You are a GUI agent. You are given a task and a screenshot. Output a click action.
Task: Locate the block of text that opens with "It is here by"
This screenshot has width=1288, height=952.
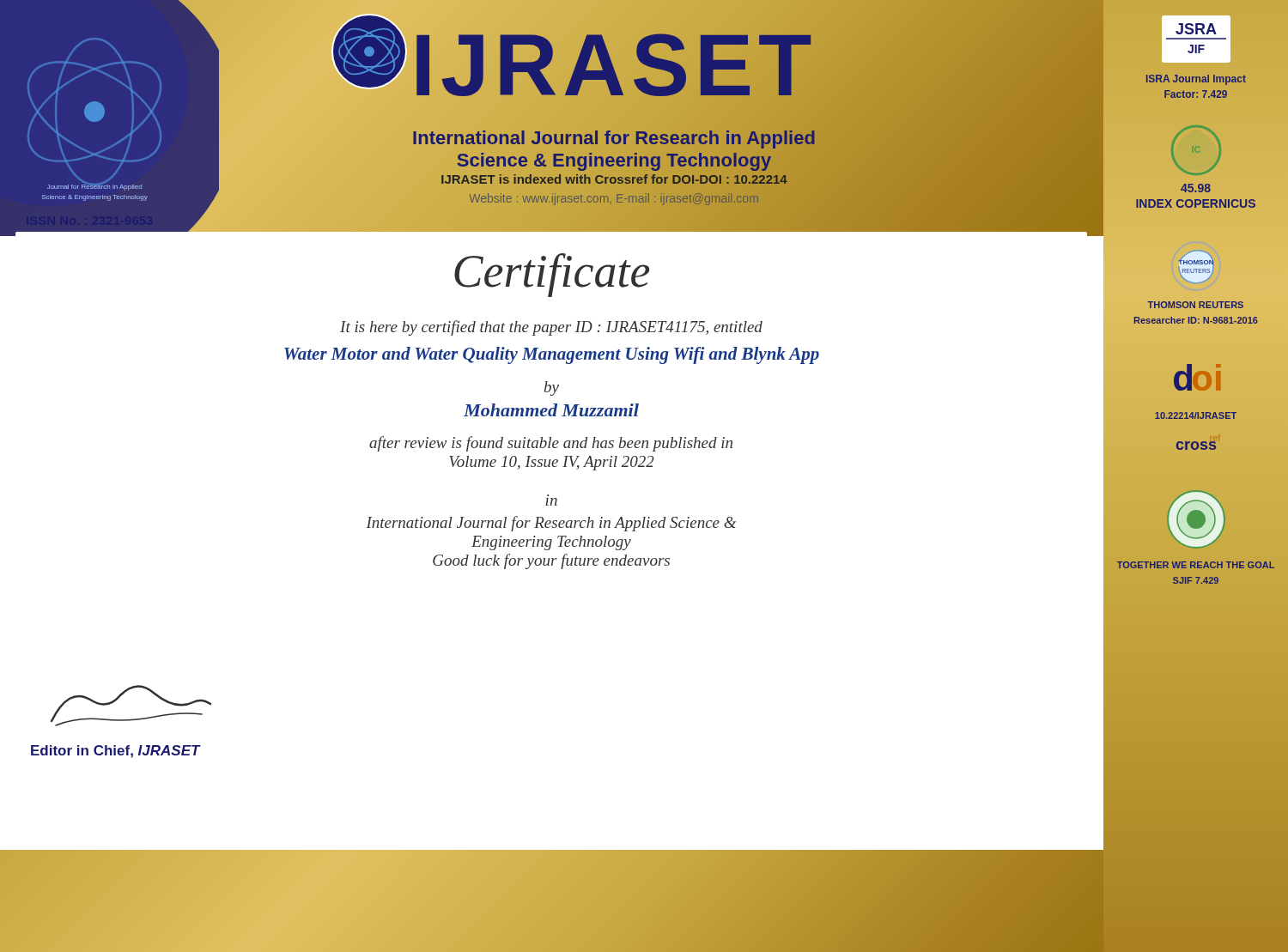551,327
